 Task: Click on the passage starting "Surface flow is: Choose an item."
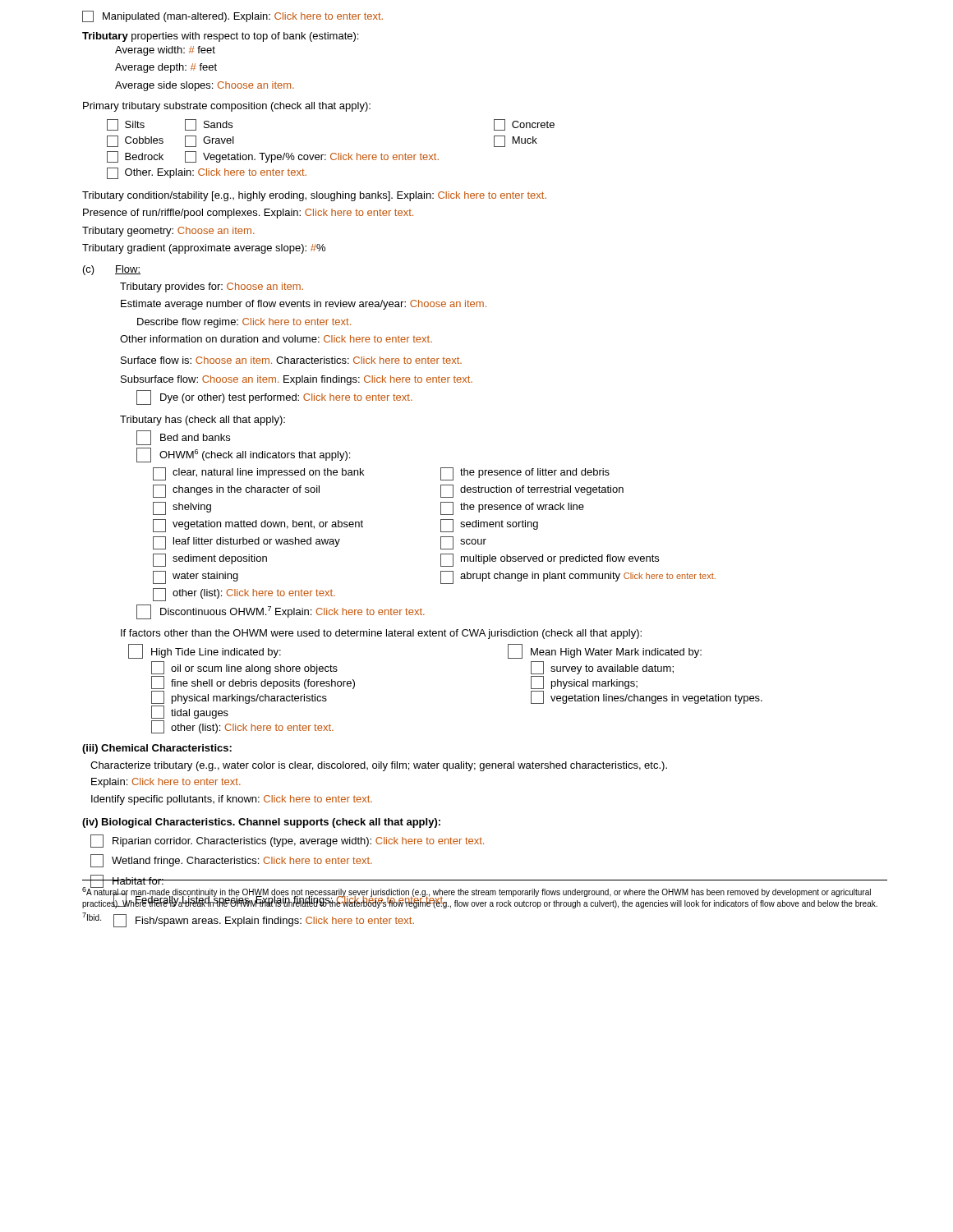click(x=291, y=360)
